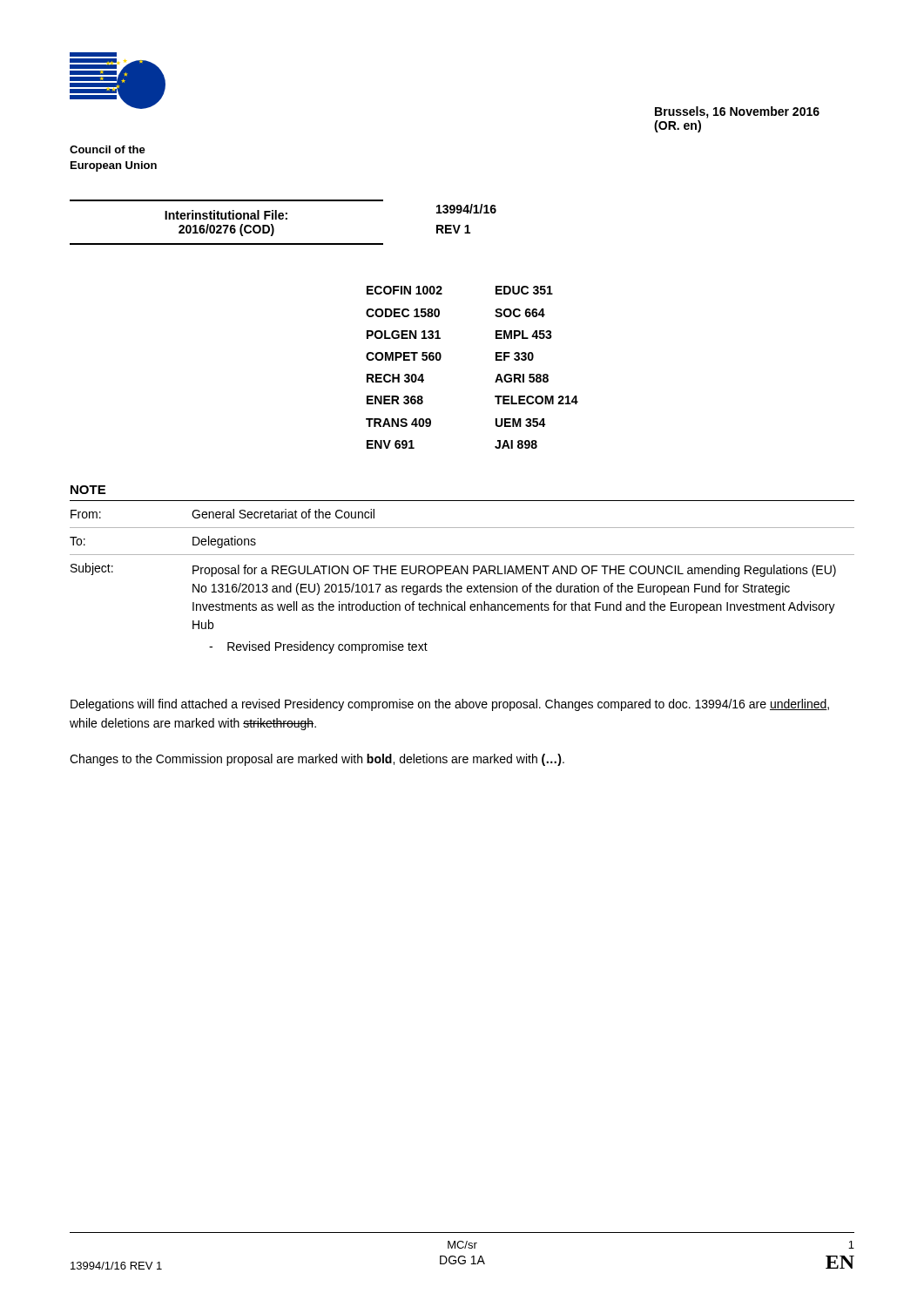The image size is (924, 1307).
Task: Select the table that reads "General Secretariat of the"
Action: tap(462, 580)
